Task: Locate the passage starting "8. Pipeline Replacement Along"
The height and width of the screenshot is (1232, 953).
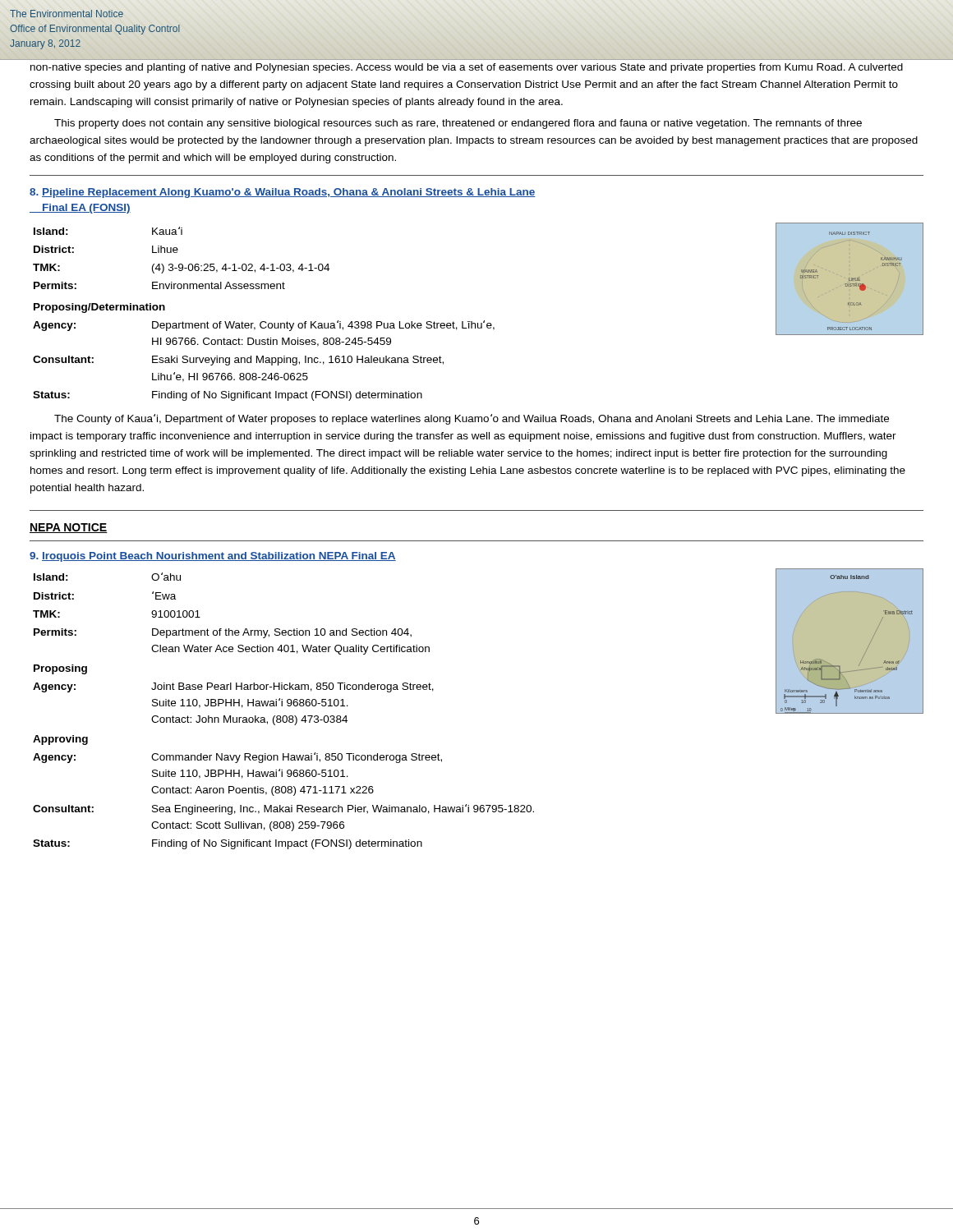Action: click(x=282, y=199)
